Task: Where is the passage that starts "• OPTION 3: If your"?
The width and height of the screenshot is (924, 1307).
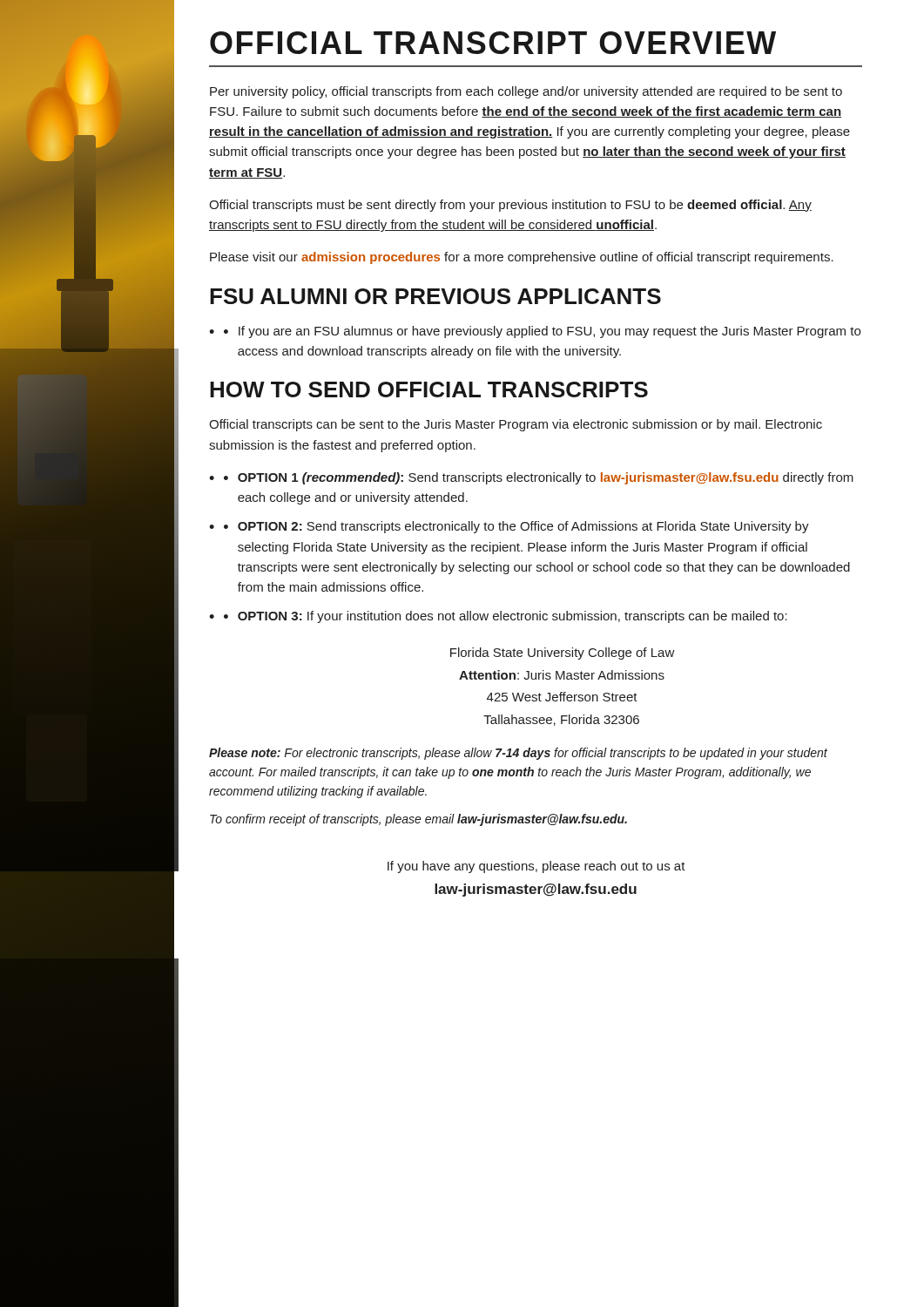Action: [506, 618]
